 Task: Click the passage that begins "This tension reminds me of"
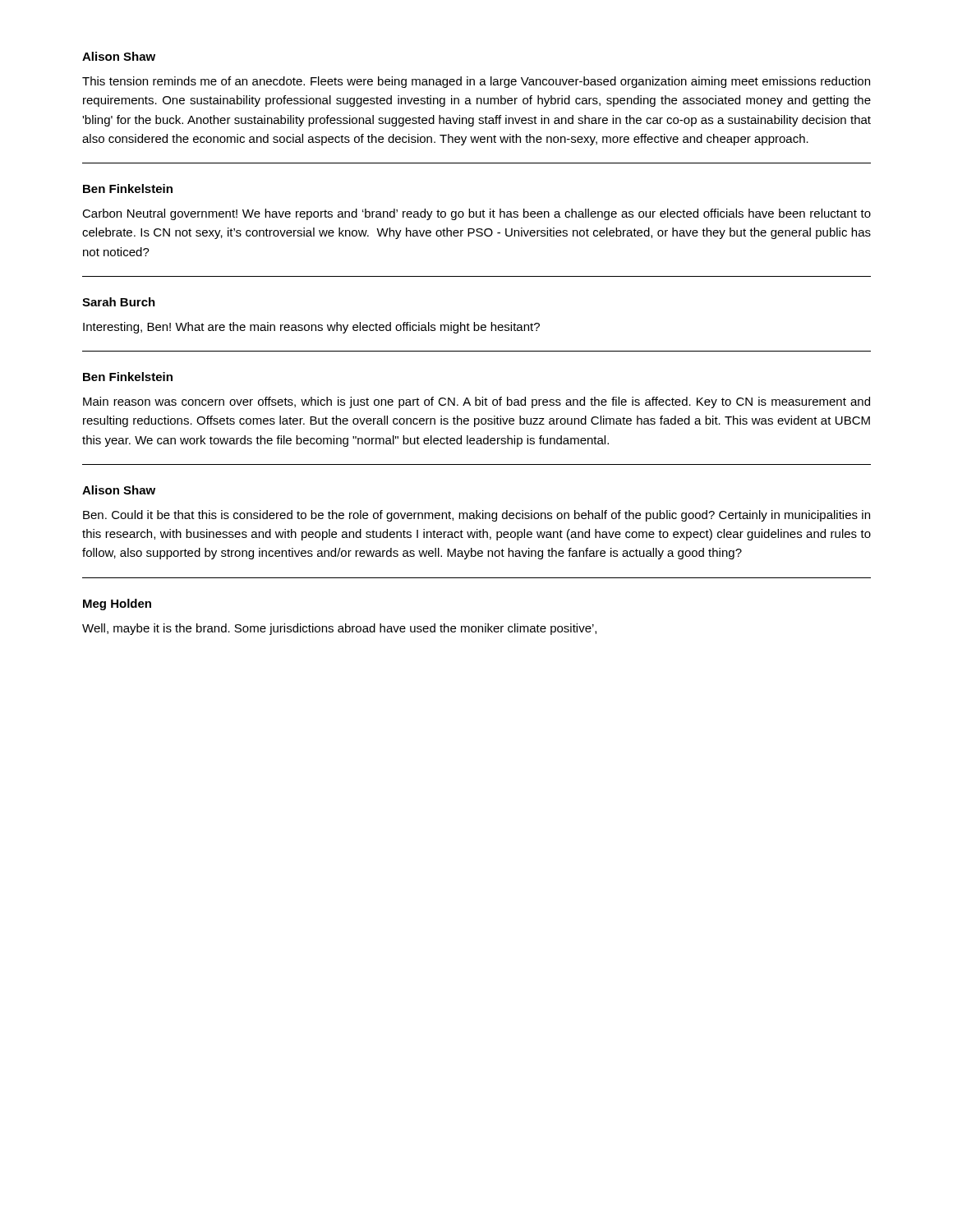476,110
